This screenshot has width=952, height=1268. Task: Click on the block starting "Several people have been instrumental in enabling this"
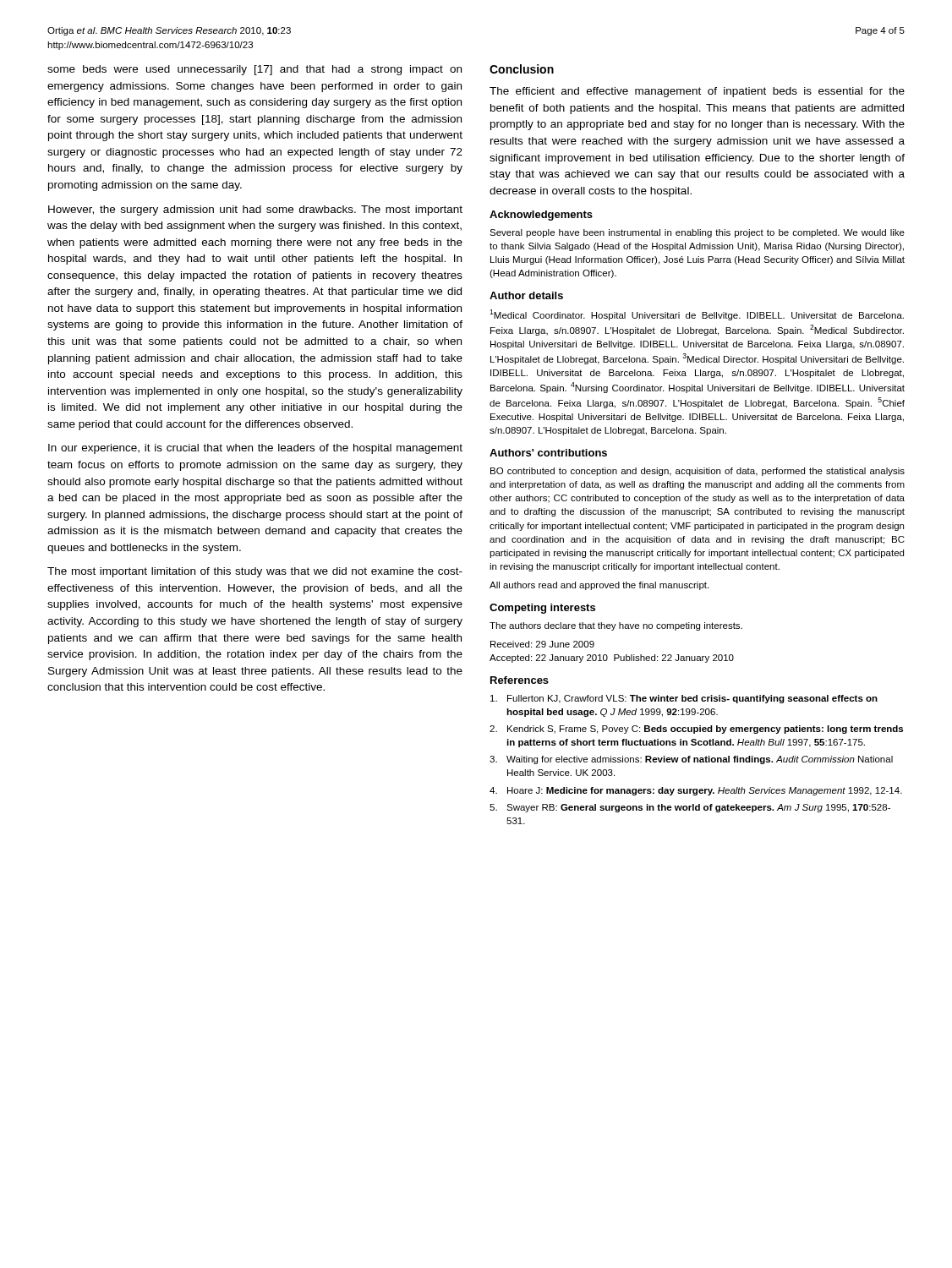point(697,253)
